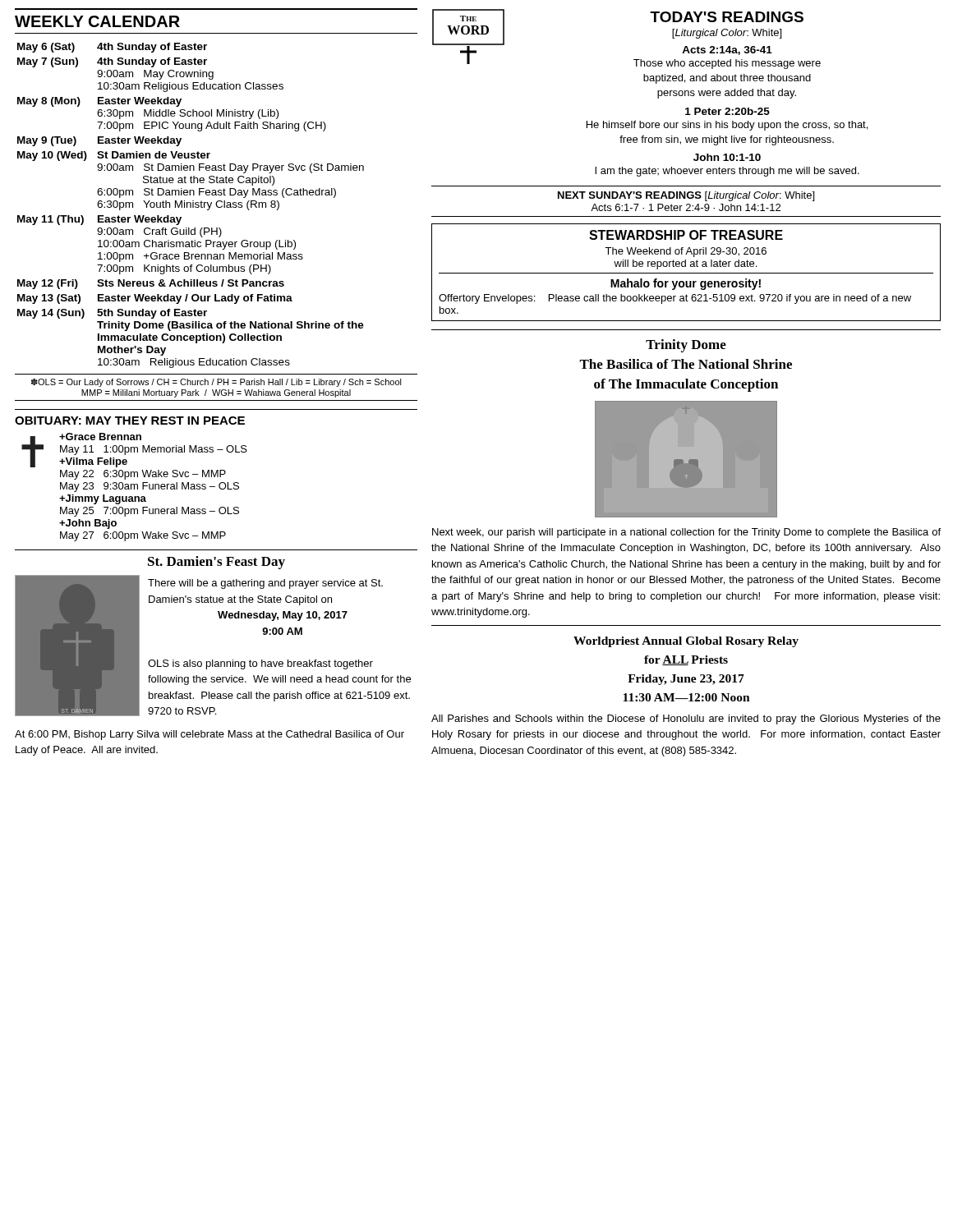Point to the text block starting "Acts 2:14a, 36-41 Those who"

[x=727, y=72]
